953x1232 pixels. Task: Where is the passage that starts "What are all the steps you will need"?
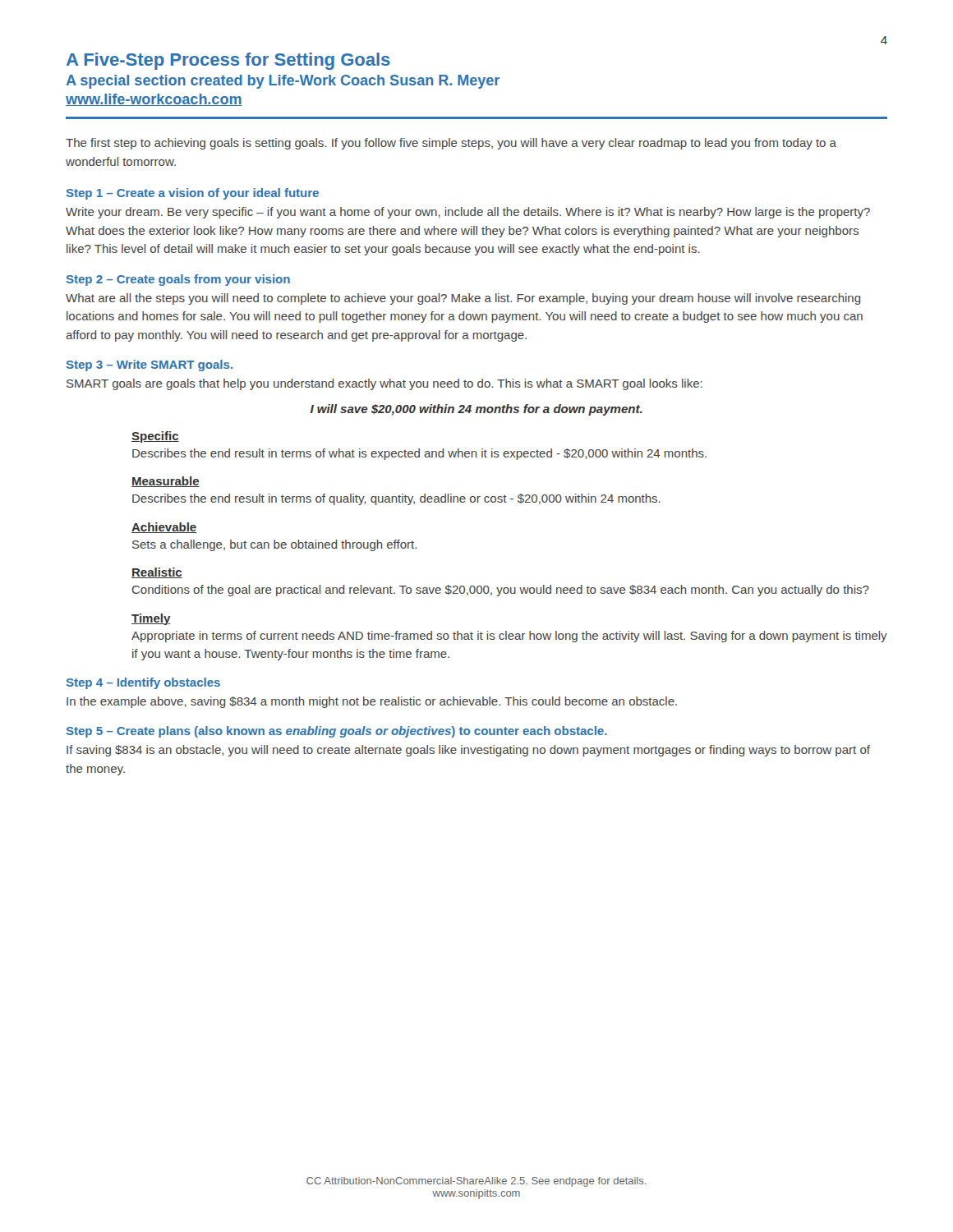click(464, 316)
